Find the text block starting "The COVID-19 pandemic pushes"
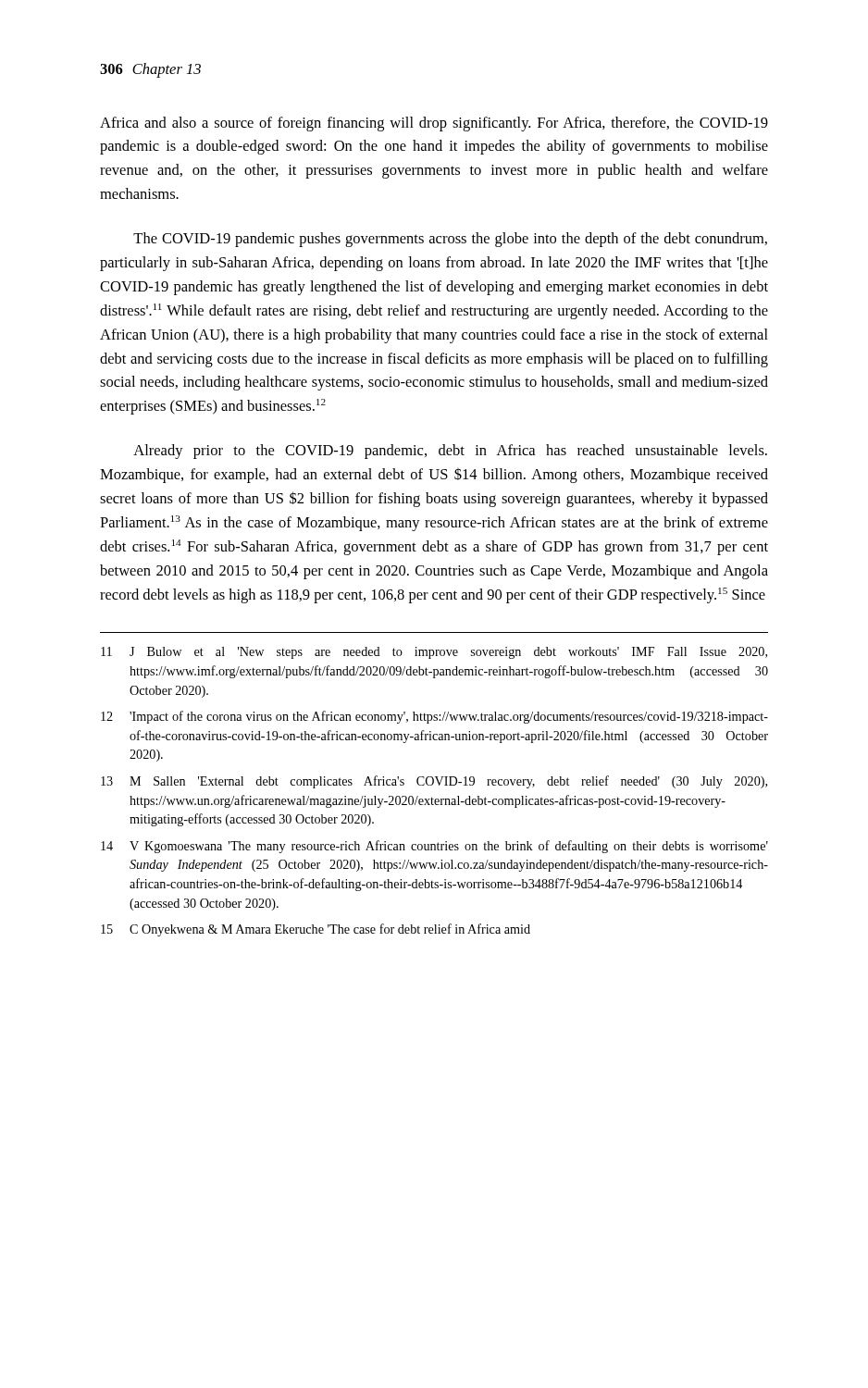The width and height of the screenshot is (868, 1388). tap(434, 322)
